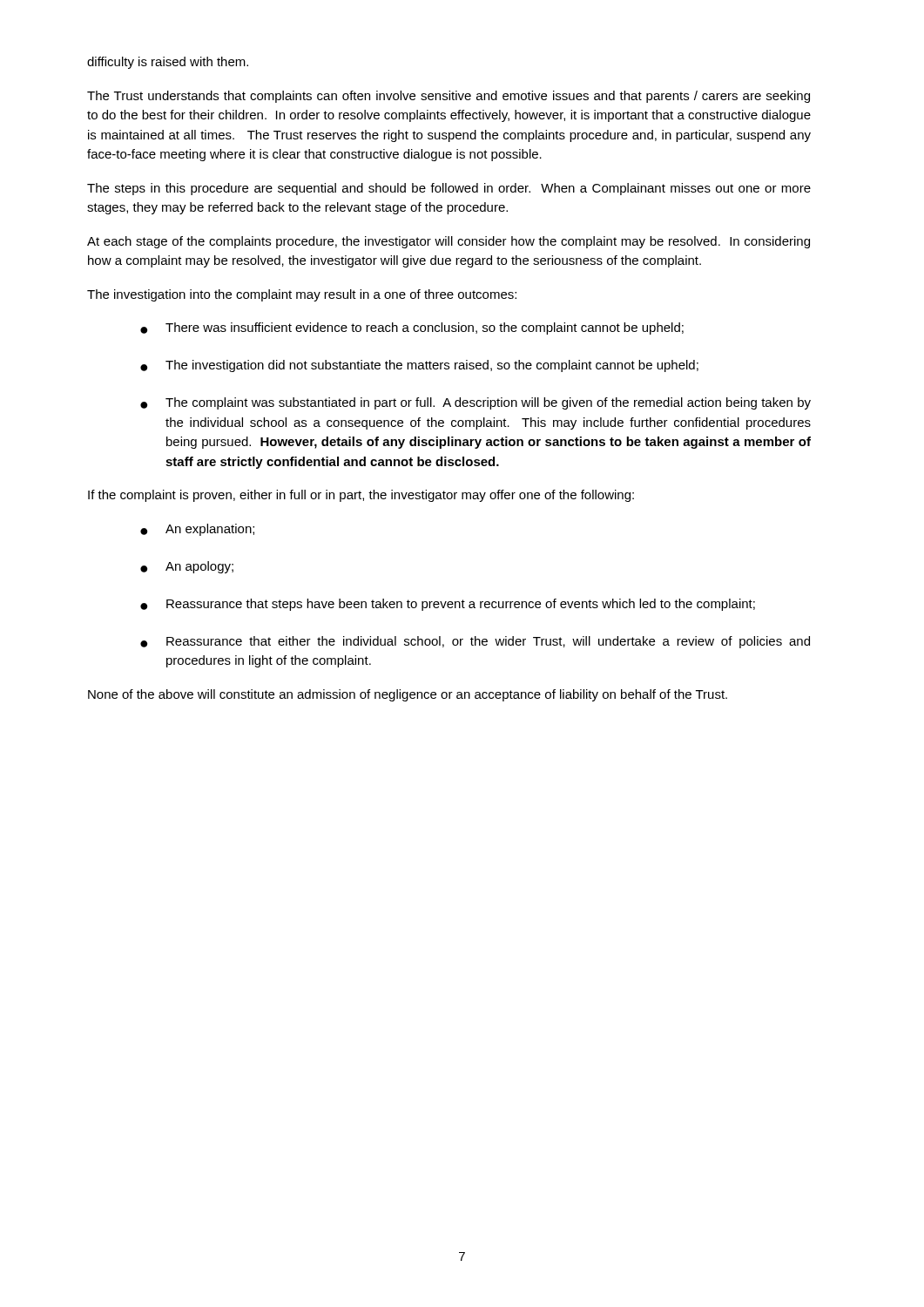The height and width of the screenshot is (1307, 924).
Task: Click on the list item containing "● The complaint was"
Action: click(475, 432)
